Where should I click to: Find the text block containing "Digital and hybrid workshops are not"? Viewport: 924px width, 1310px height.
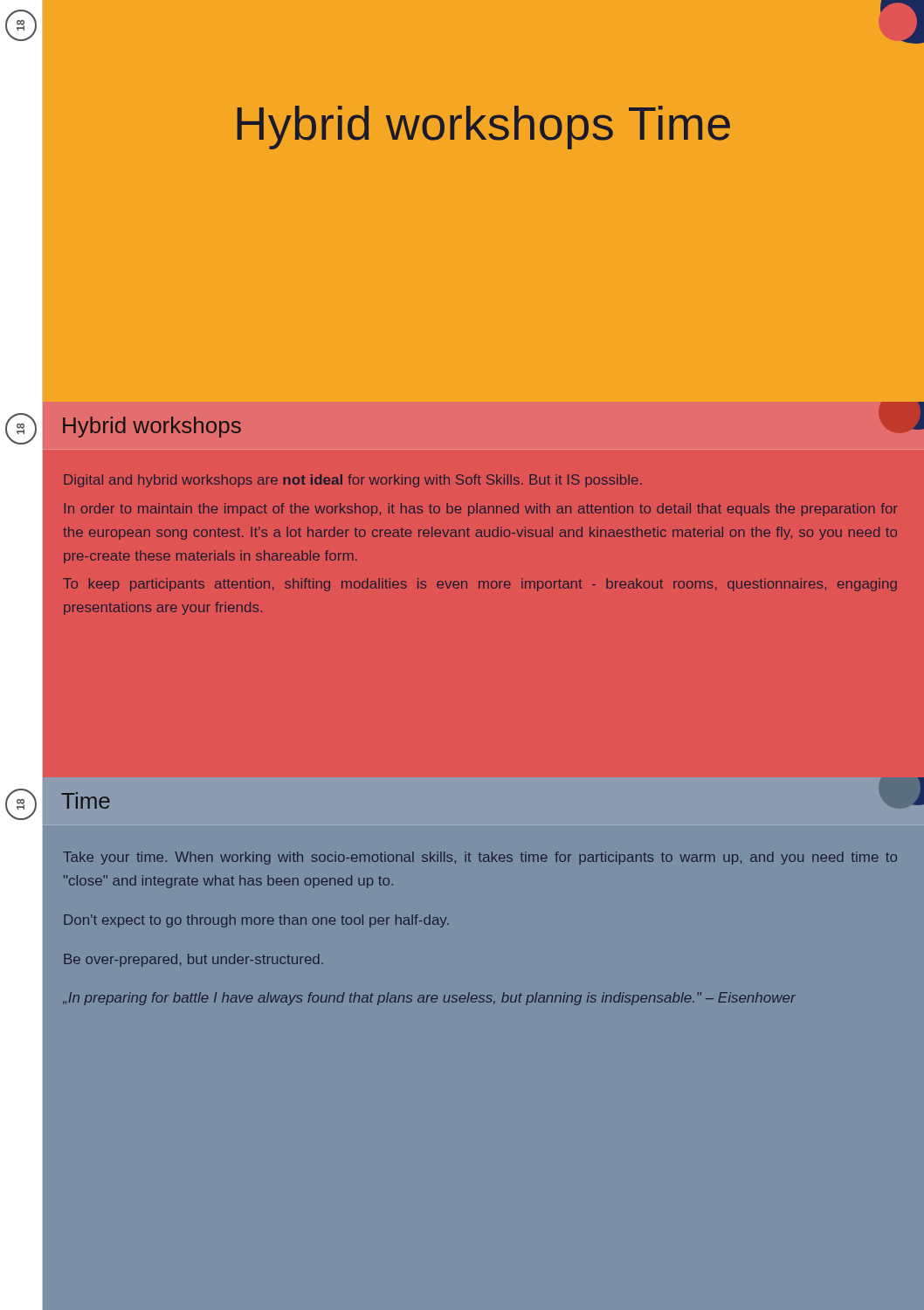point(480,545)
